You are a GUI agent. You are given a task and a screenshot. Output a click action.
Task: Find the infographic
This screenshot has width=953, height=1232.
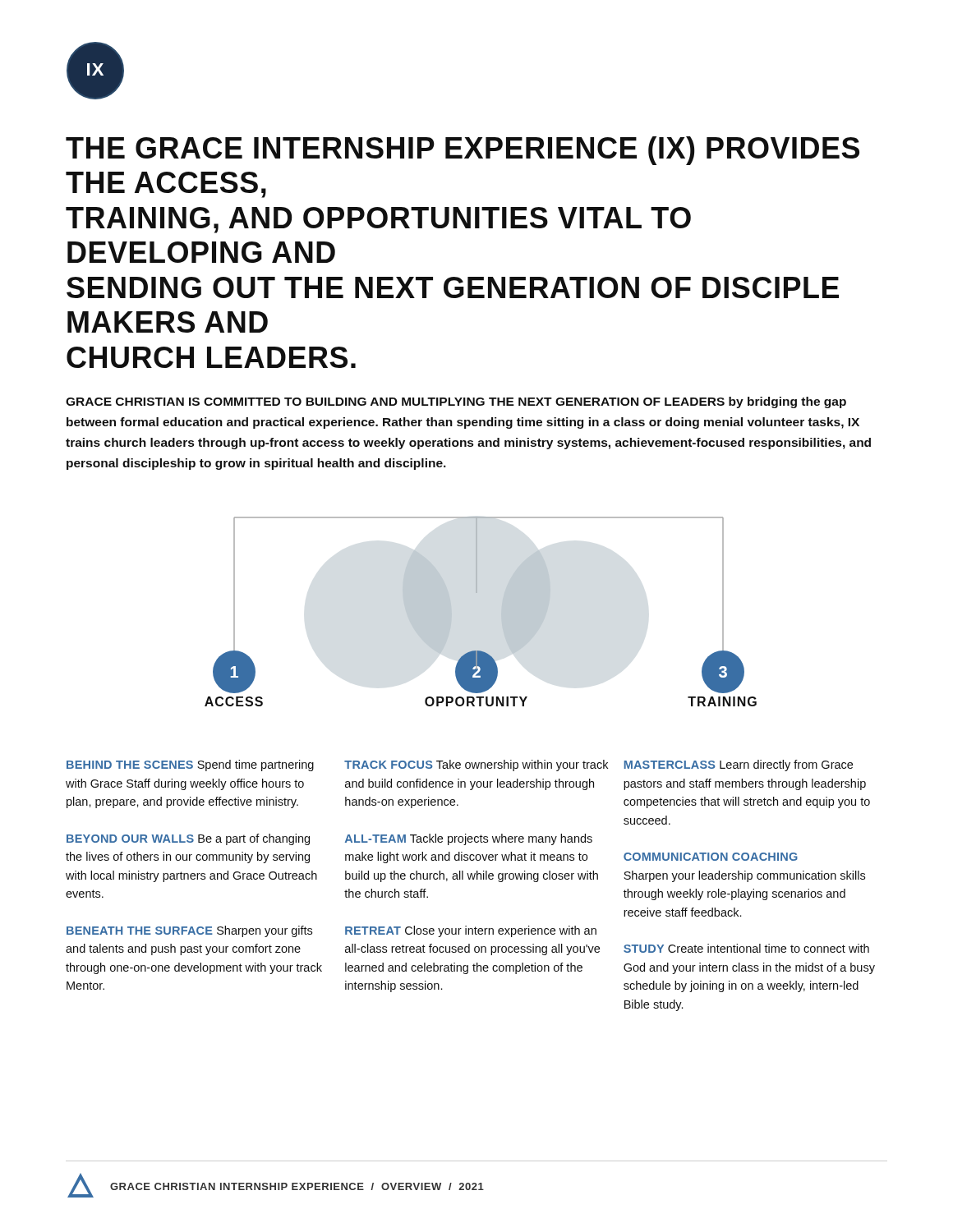tap(476, 620)
